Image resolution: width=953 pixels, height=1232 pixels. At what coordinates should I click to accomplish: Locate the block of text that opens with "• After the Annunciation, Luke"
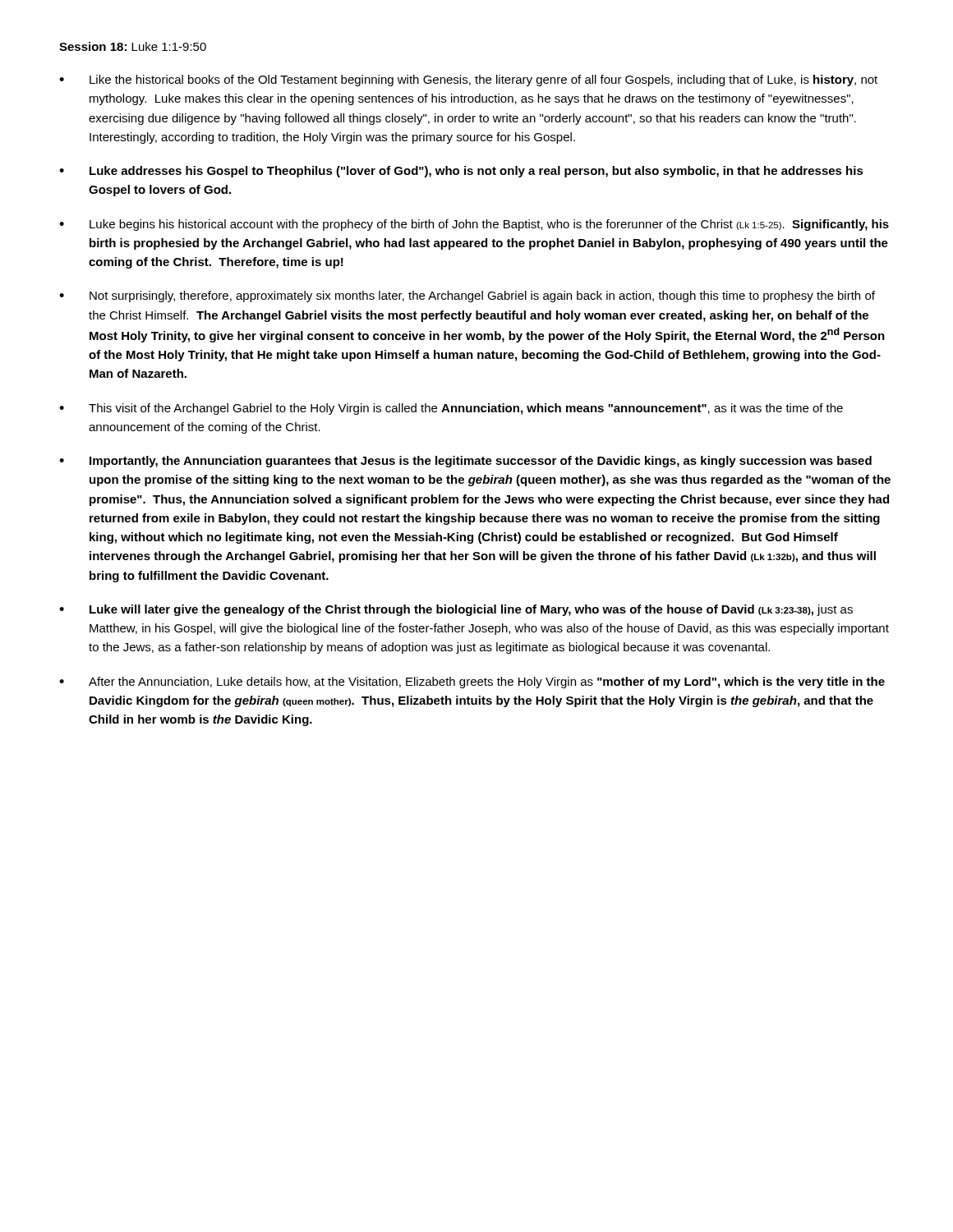click(476, 700)
